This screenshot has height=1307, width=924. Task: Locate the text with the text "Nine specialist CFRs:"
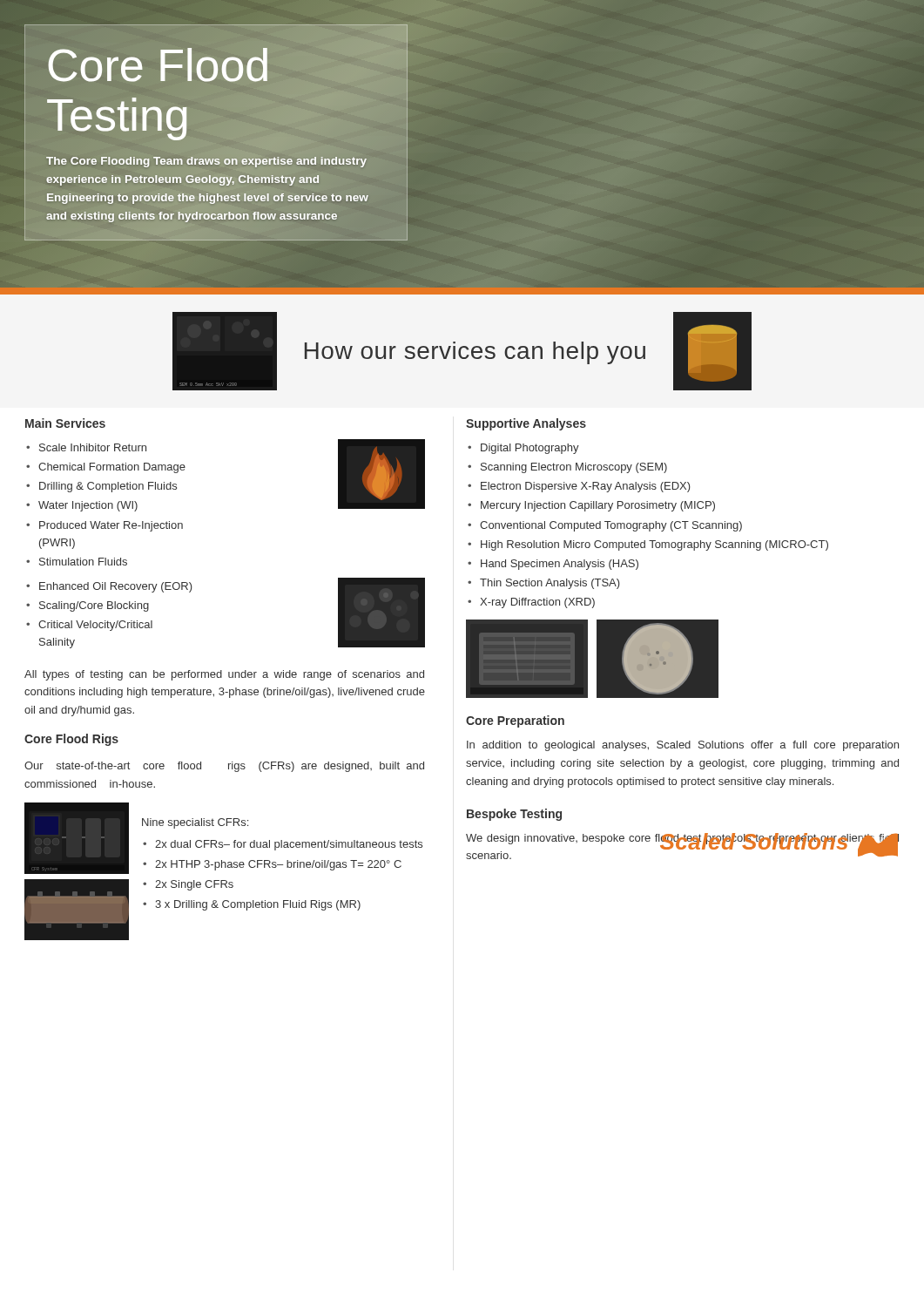[x=195, y=822]
